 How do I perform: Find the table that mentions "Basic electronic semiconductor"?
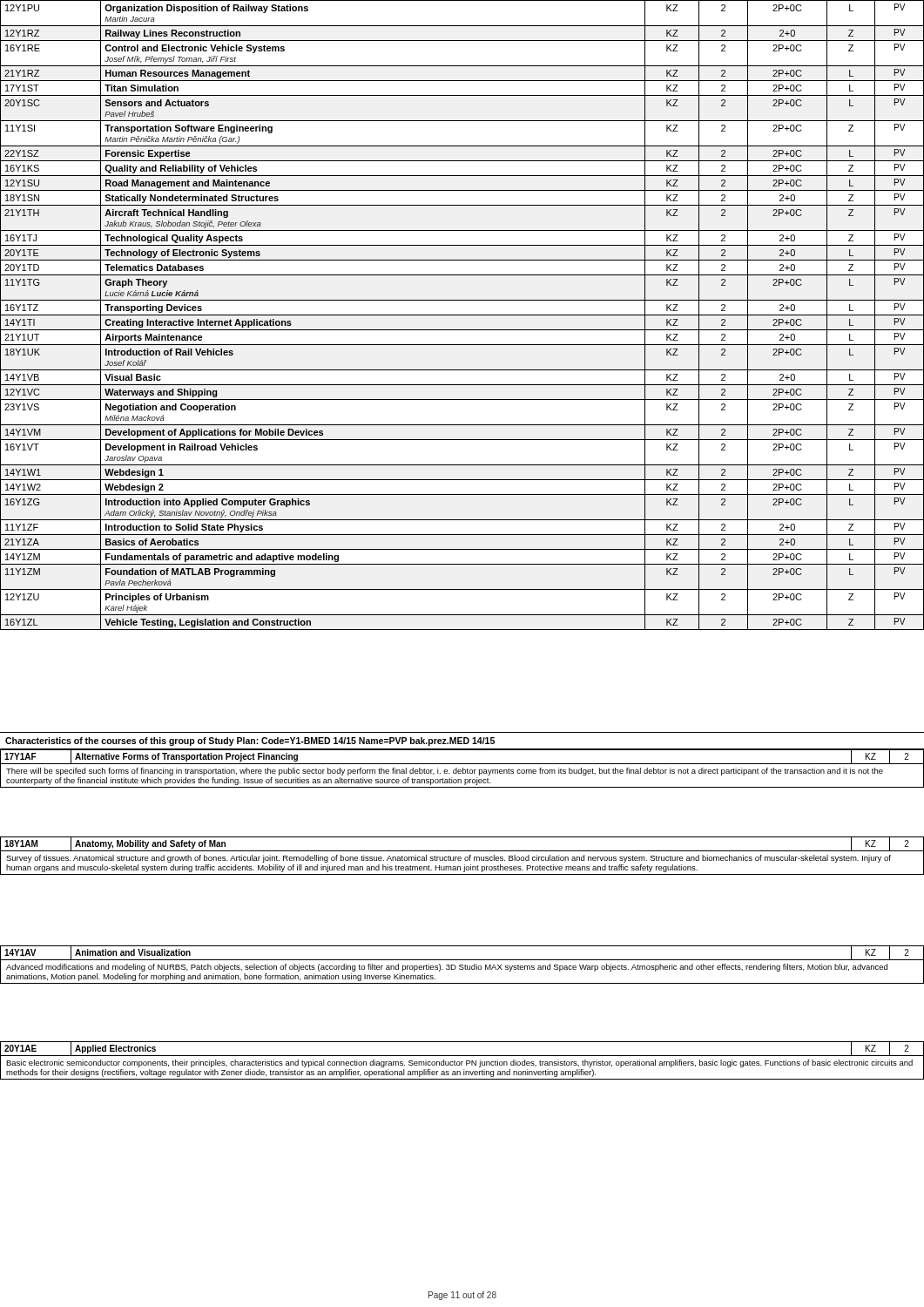click(x=462, y=1060)
